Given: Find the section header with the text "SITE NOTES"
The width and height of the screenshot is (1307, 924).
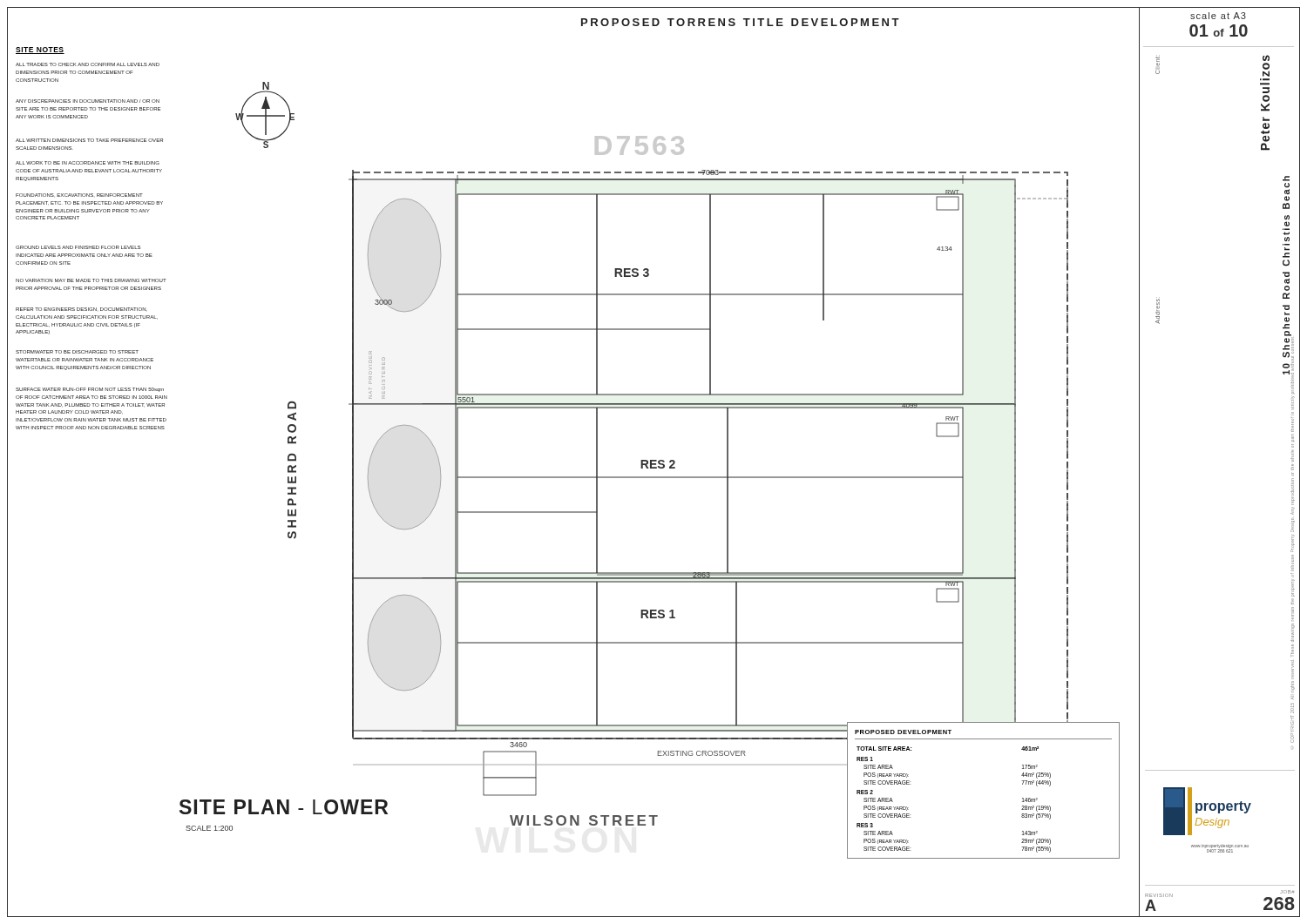Looking at the screenshot, I should [40, 50].
